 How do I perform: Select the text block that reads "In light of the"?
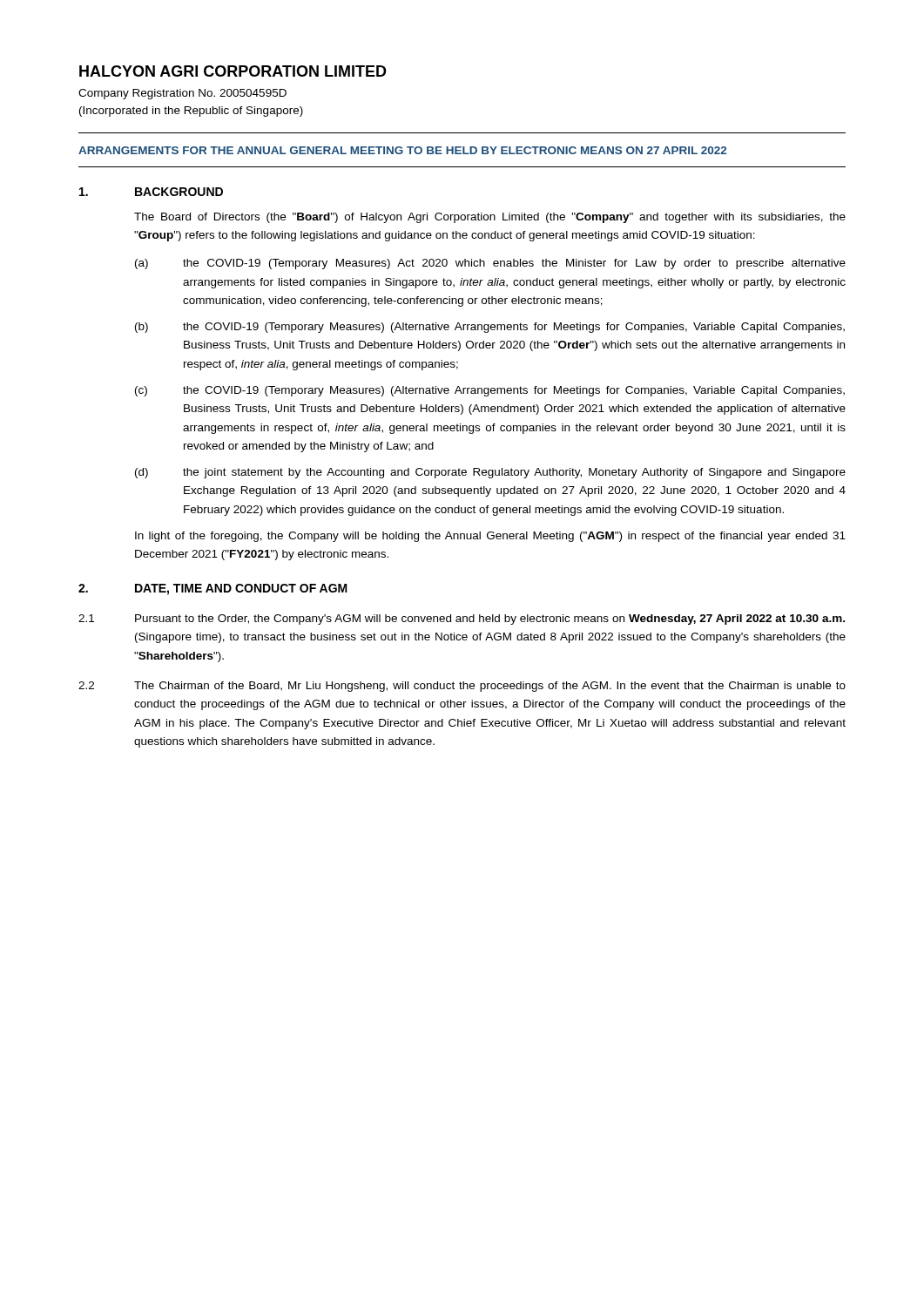[x=490, y=544]
